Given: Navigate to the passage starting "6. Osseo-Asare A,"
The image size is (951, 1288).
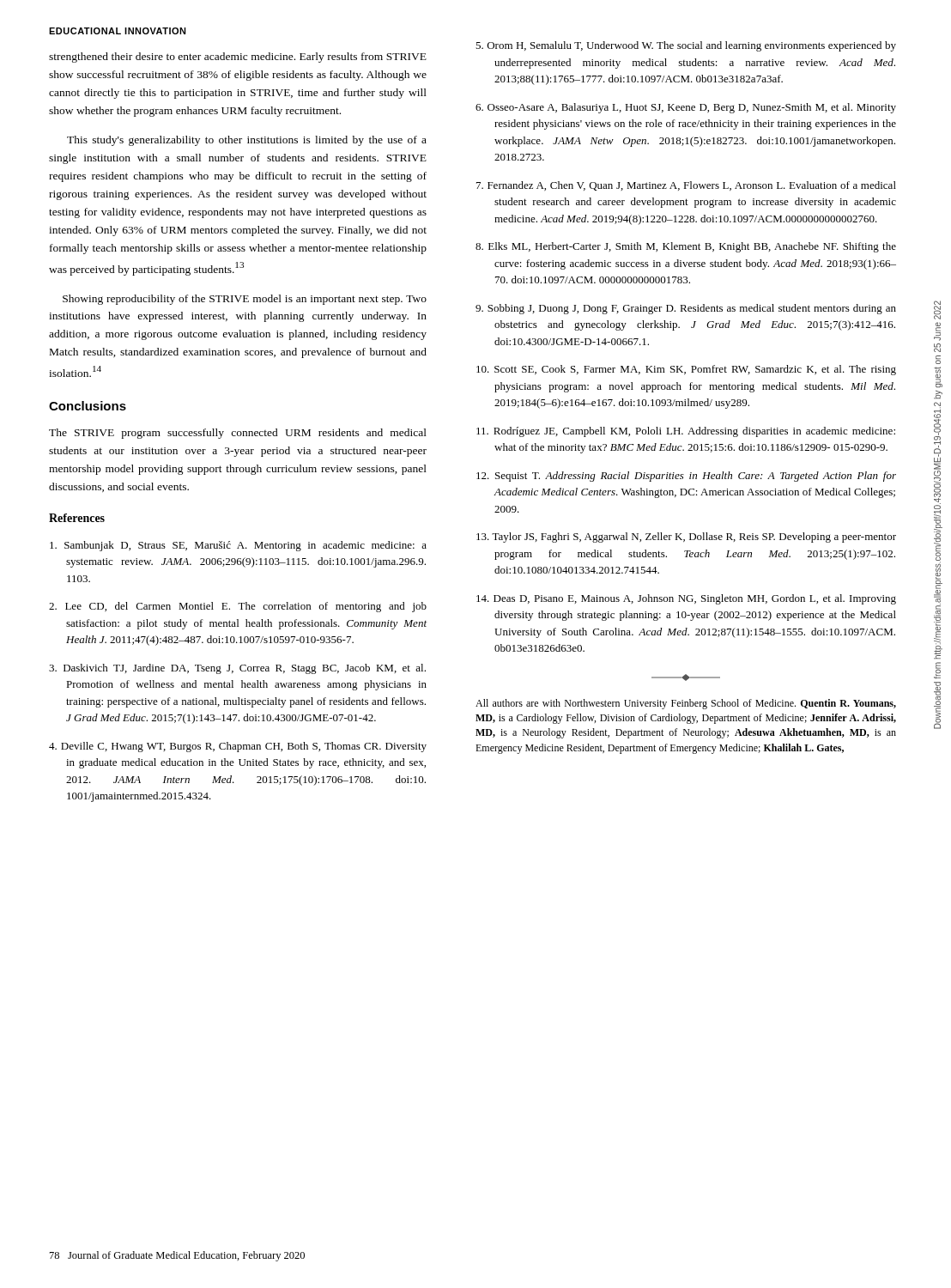Looking at the screenshot, I should pyautogui.click(x=686, y=132).
